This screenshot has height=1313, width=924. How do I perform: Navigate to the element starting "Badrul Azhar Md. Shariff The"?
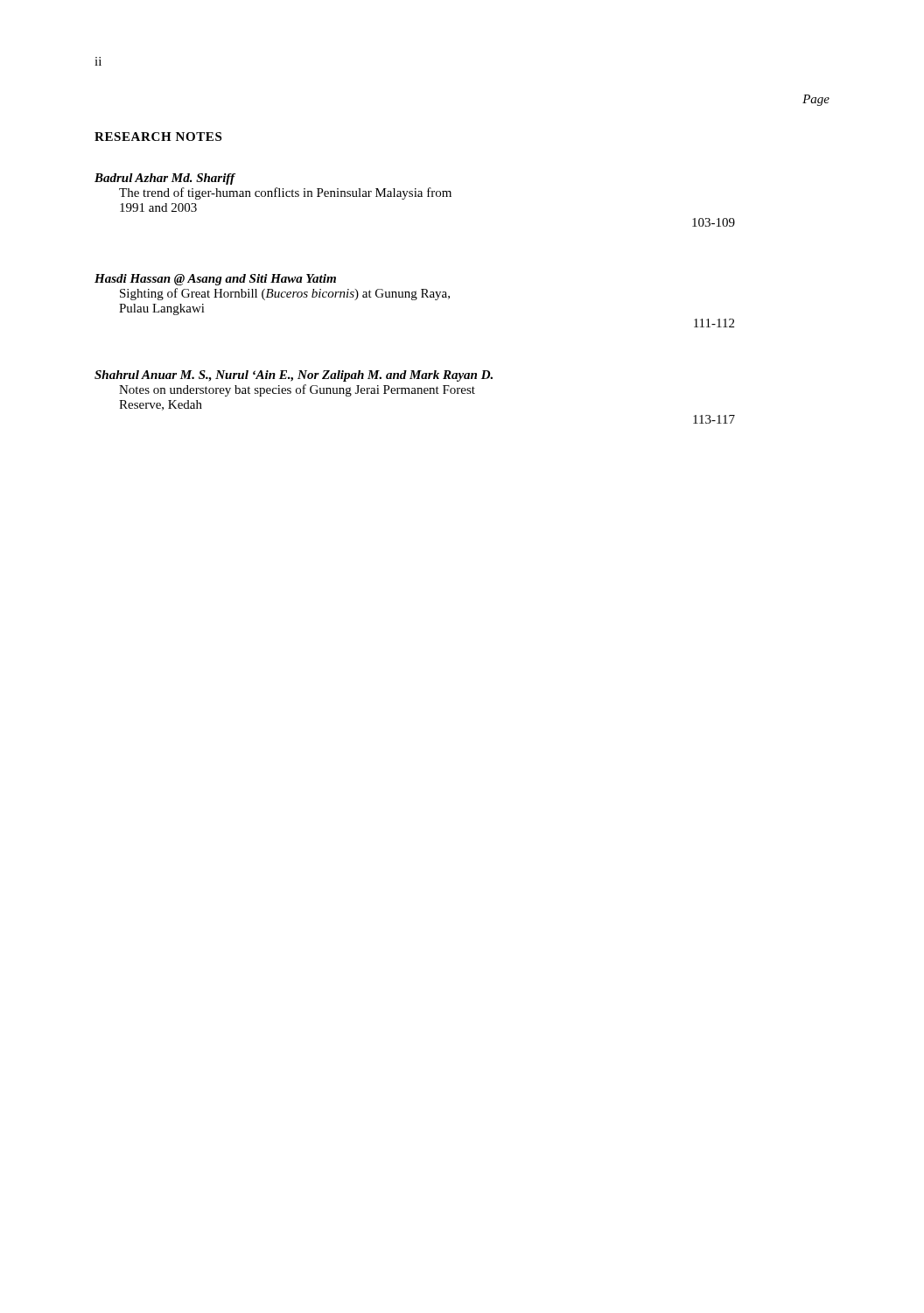click(462, 193)
